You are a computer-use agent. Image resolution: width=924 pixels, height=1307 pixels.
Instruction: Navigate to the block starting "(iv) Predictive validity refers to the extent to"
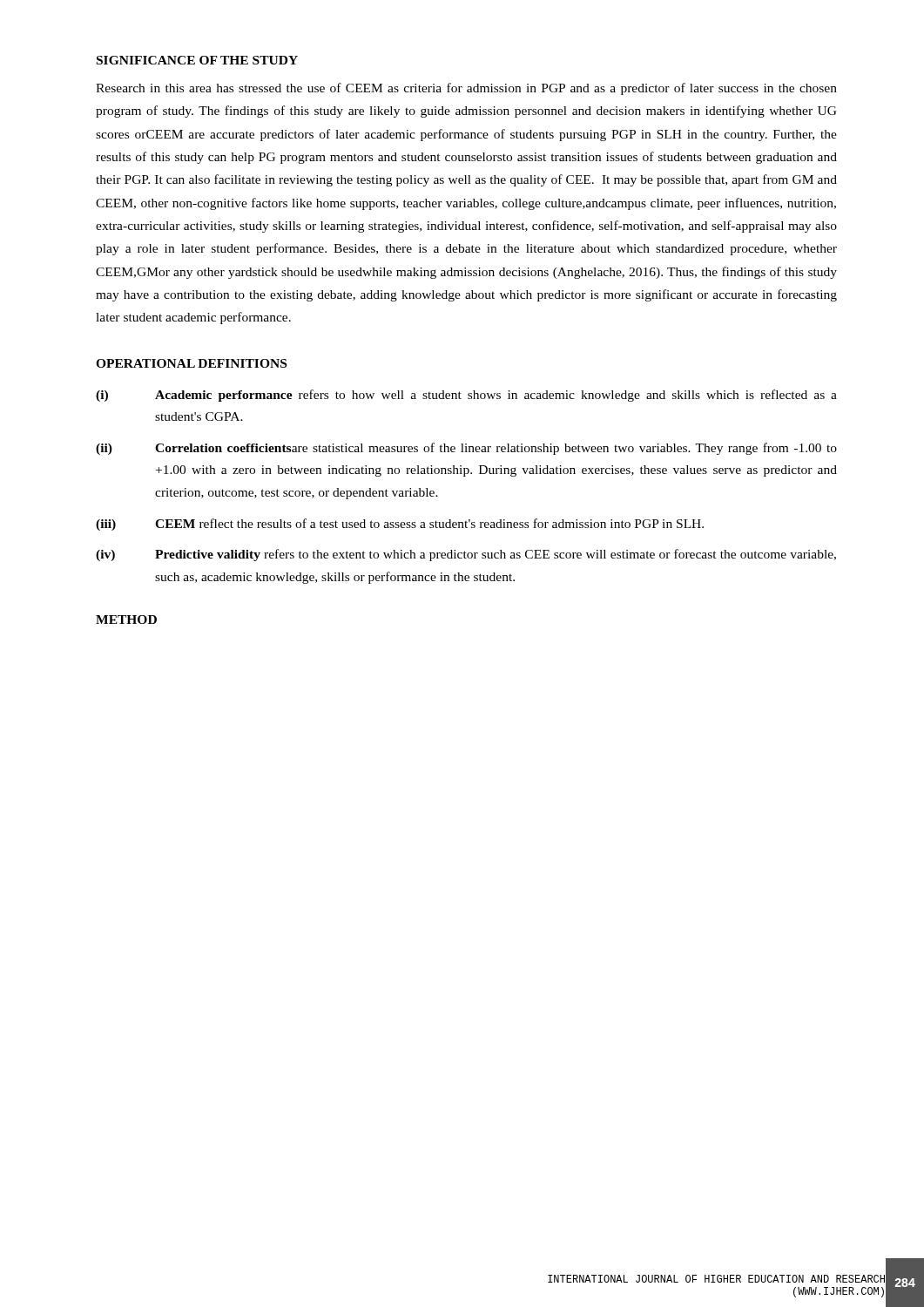tap(466, 565)
